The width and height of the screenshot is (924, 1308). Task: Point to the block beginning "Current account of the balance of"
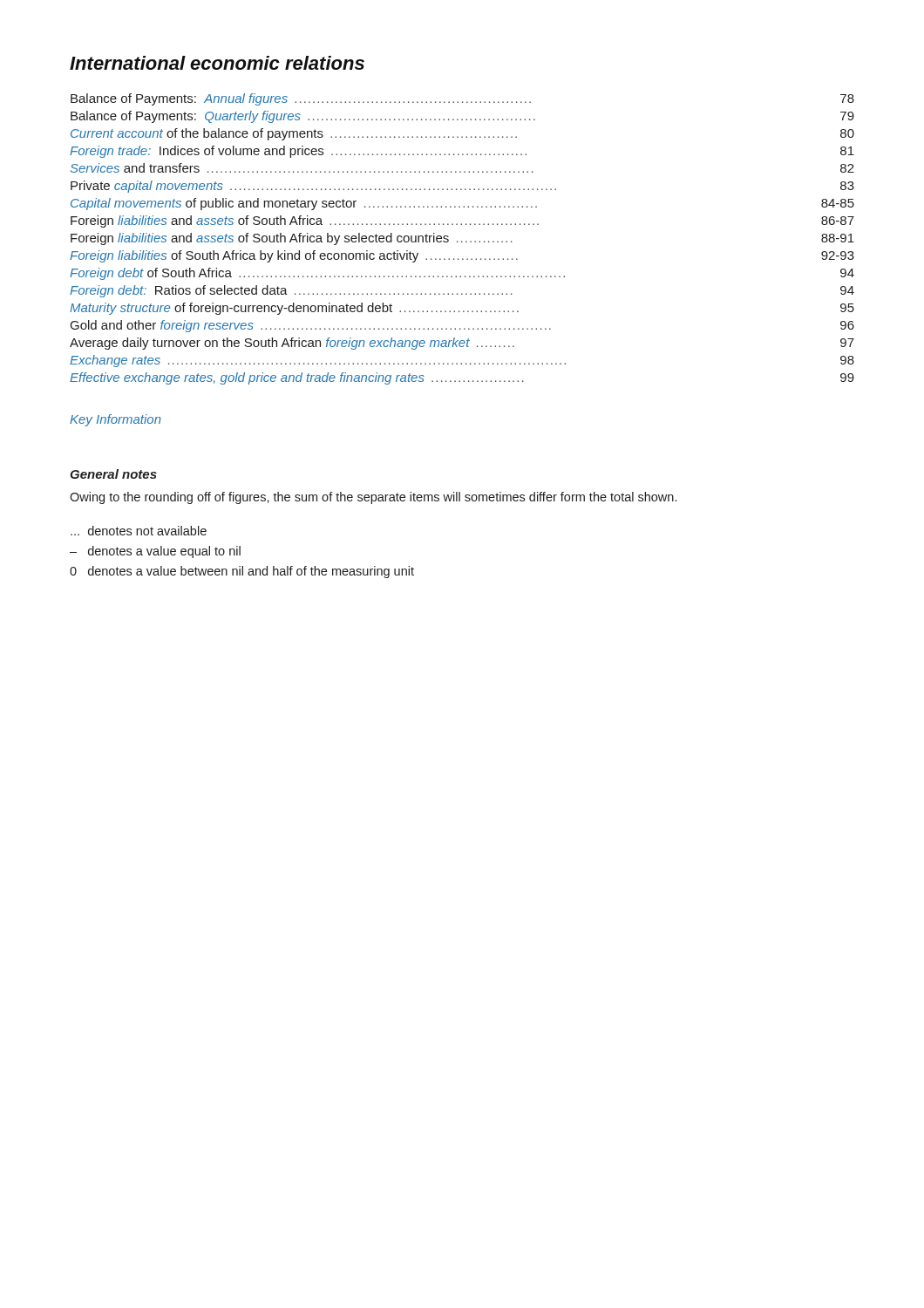tap(462, 133)
